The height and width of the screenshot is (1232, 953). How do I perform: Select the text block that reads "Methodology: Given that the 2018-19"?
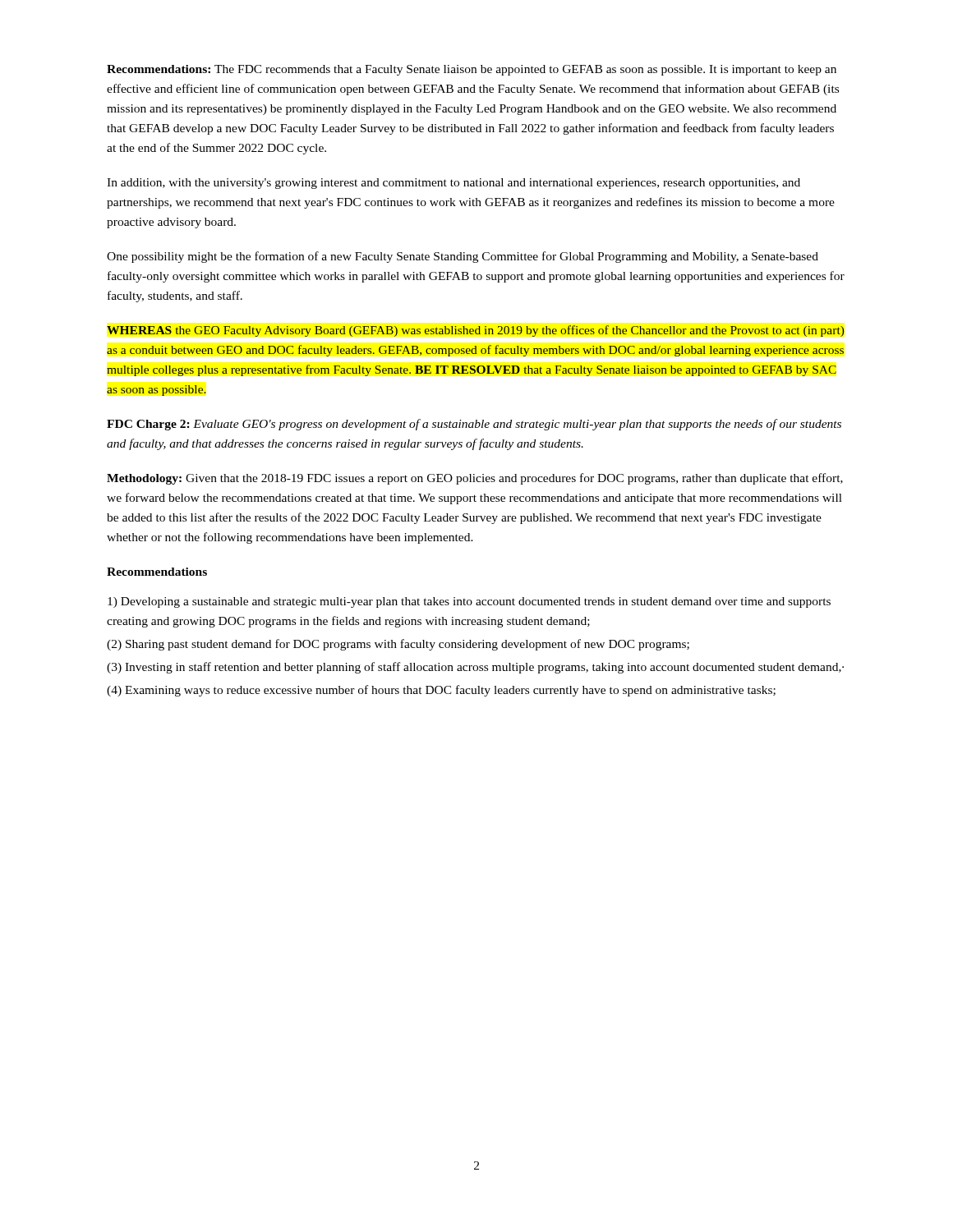pos(475,507)
